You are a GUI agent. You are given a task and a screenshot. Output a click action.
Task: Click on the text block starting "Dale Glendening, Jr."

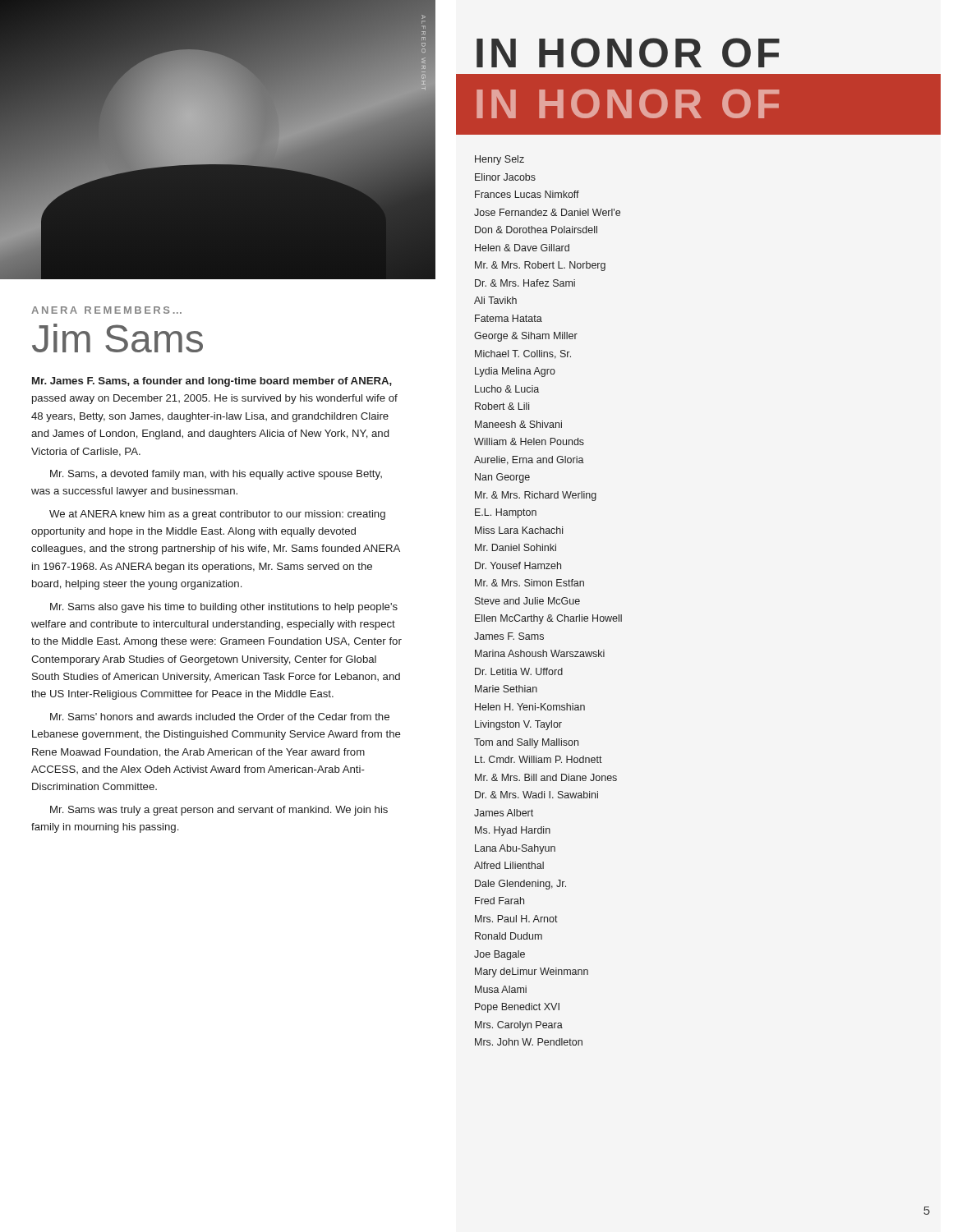tap(521, 883)
